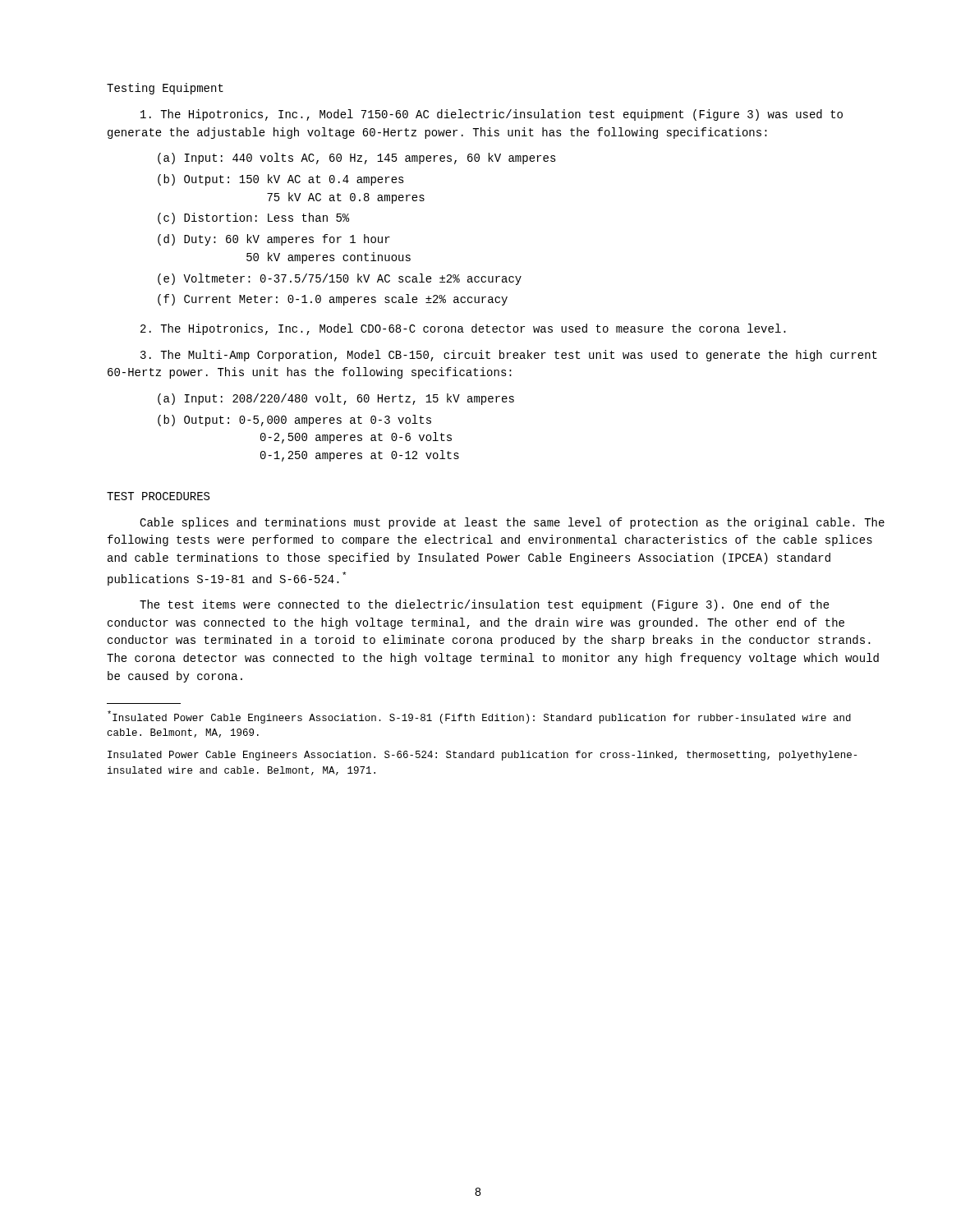The width and height of the screenshot is (956, 1232).
Task: Find the block on this page that starts "(a) Input: 208/220/480"
Action: coord(335,399)
